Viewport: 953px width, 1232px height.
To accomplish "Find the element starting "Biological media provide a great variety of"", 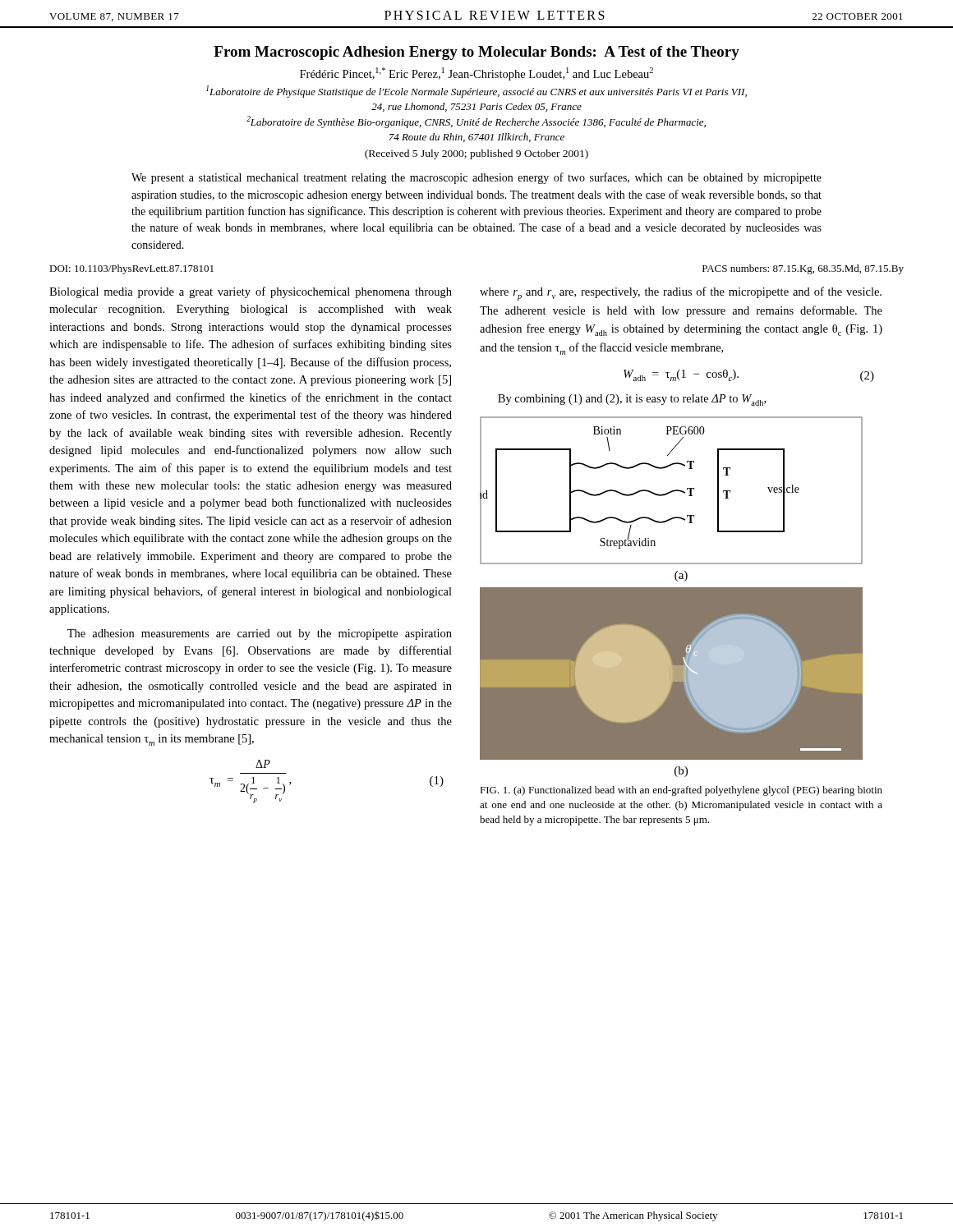I will [x=251, y=451].
